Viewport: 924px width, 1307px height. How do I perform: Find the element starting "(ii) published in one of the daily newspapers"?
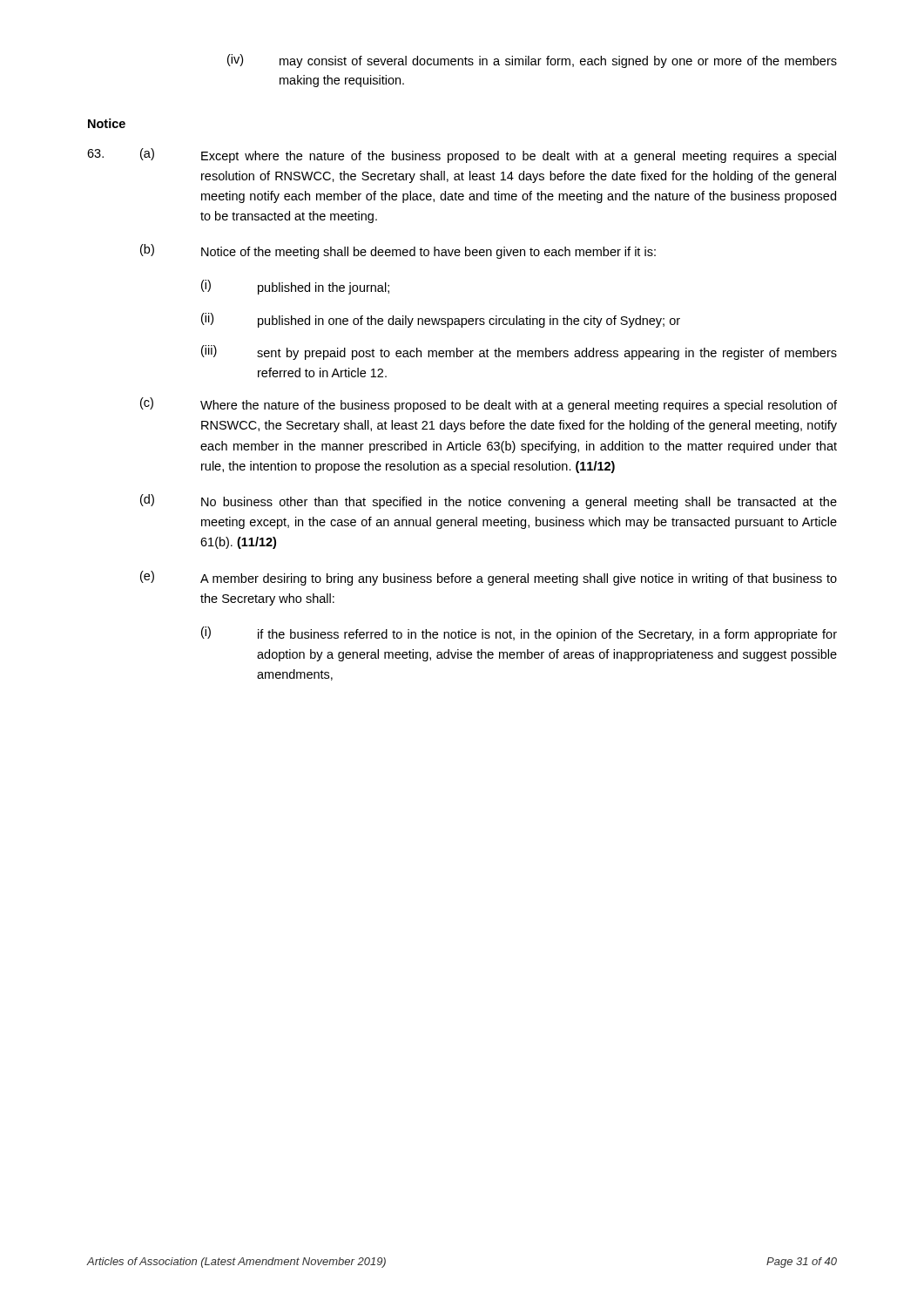point(519,321)
